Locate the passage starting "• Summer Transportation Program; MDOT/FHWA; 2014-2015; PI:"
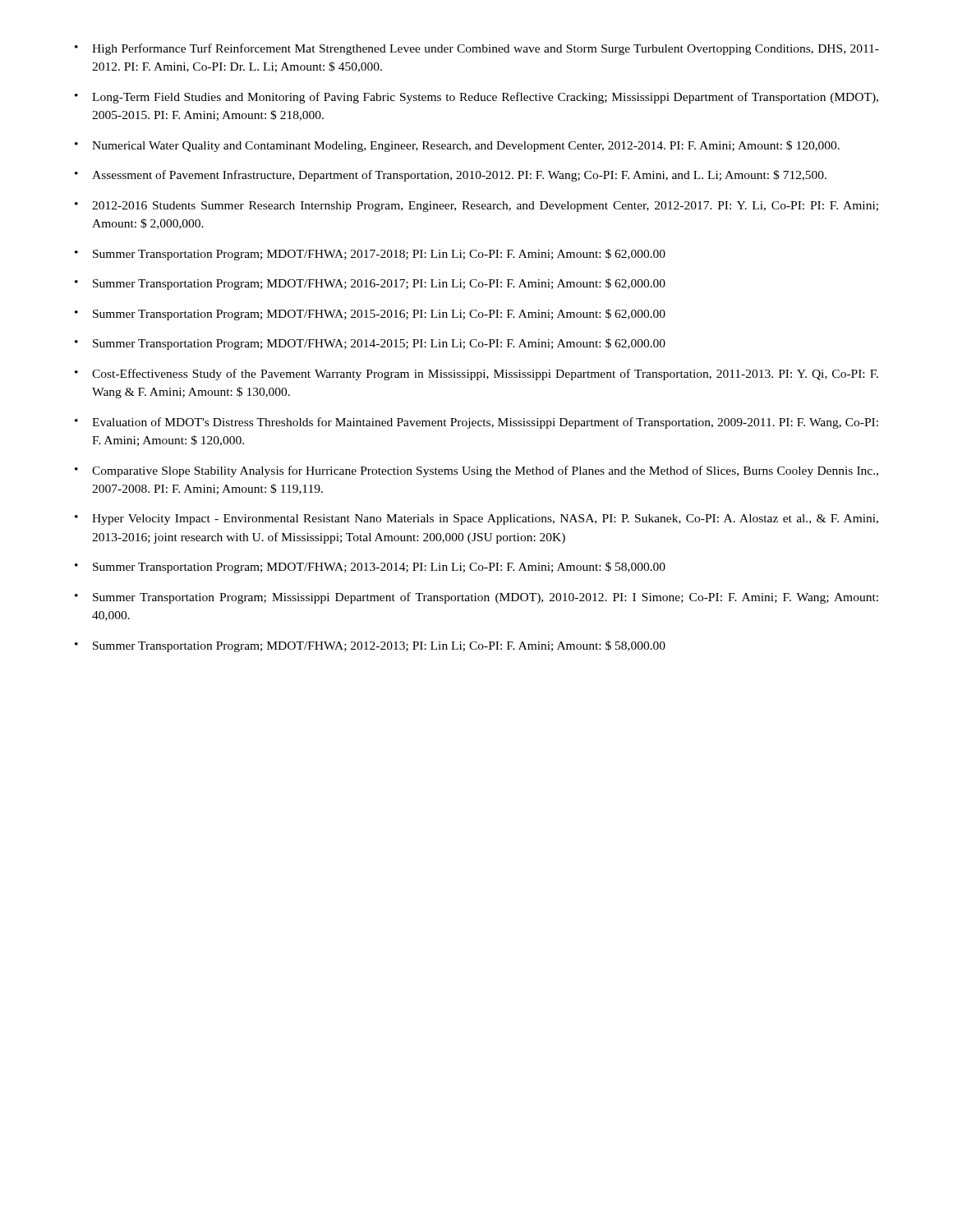The image size is (953, 1232). pyautogui.click(x=476, y=344)
